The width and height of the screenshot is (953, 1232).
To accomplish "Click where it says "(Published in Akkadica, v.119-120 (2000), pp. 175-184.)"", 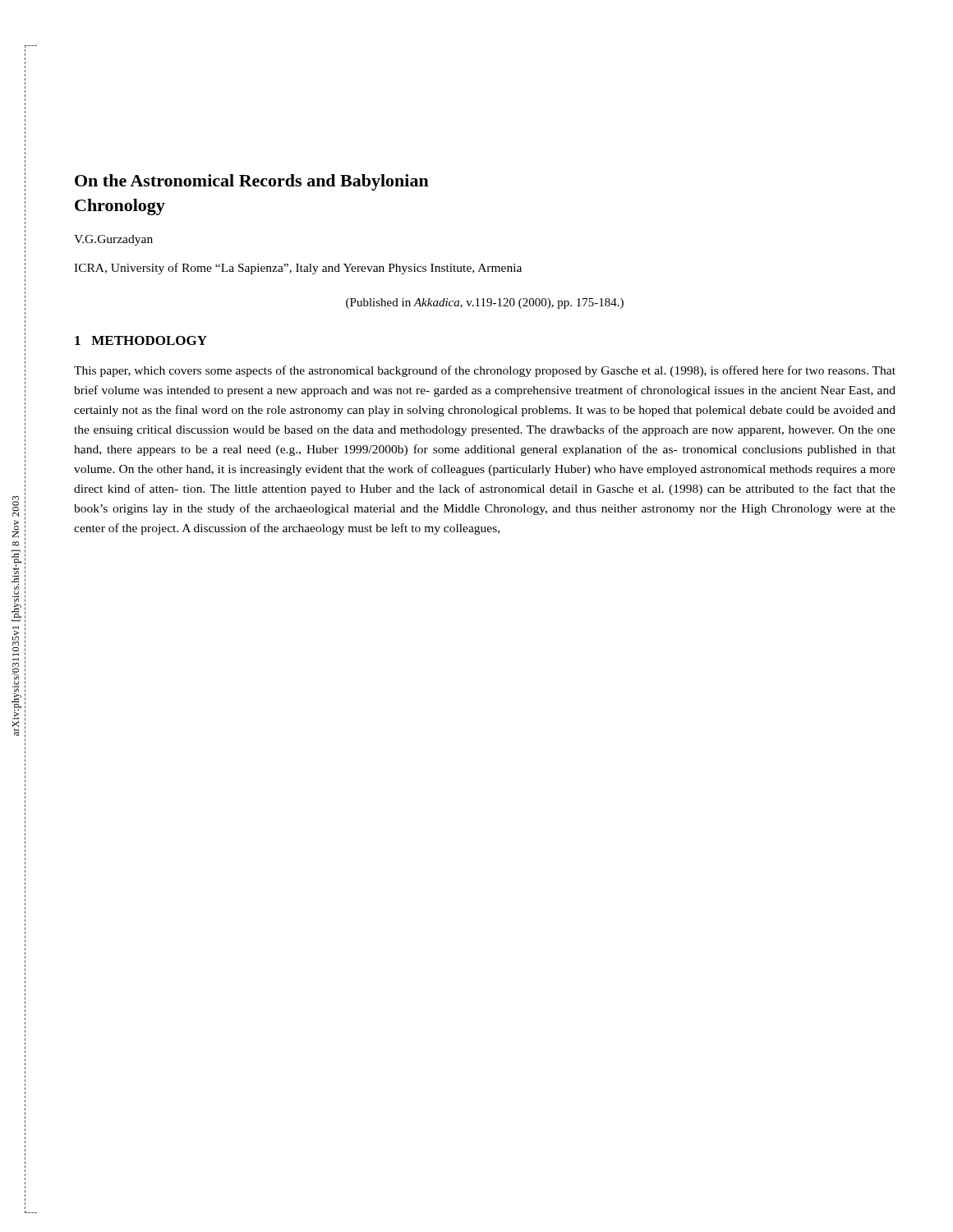I will click(x=485, y=302).
